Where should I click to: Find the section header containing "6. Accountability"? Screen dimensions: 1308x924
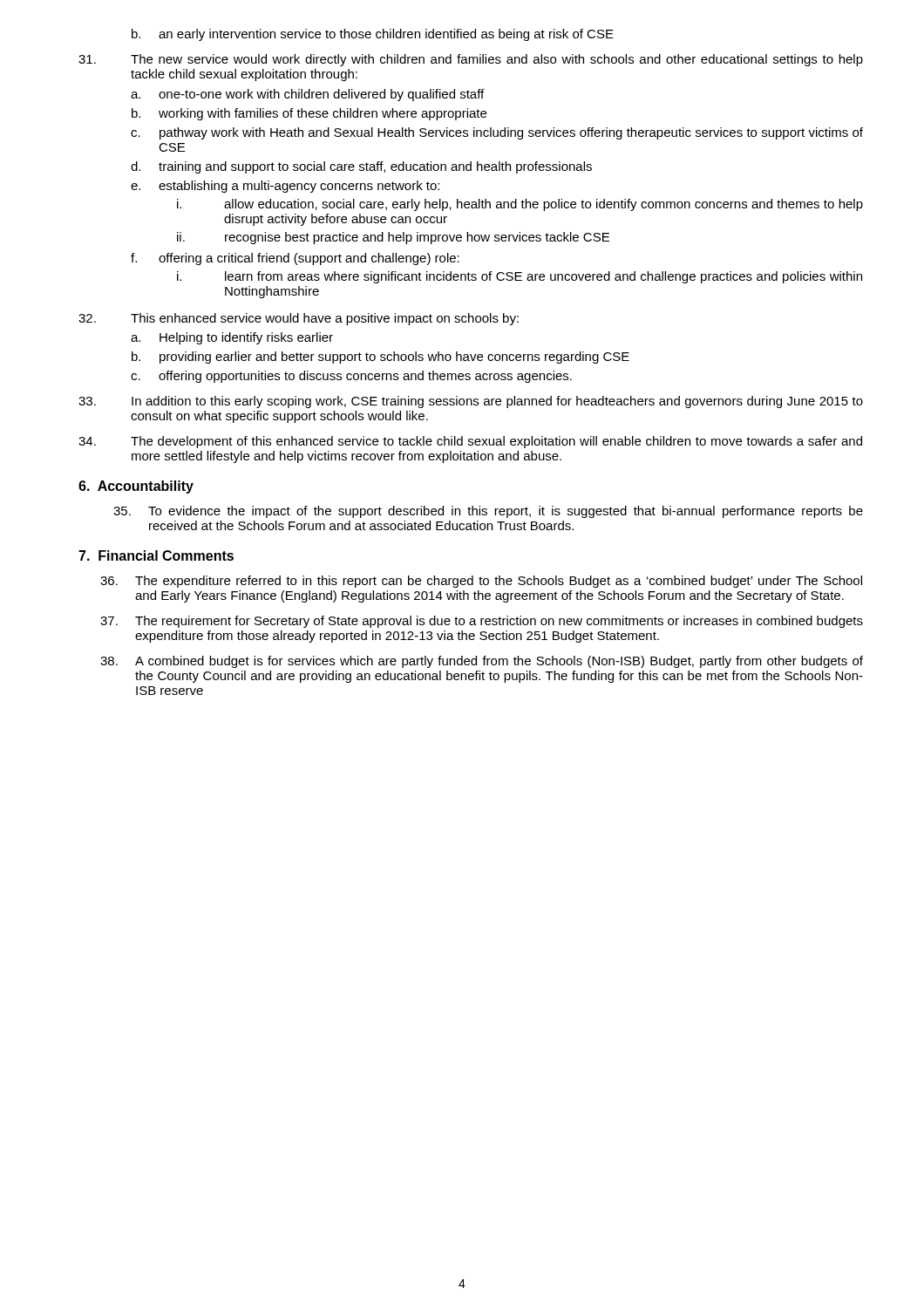[x=136, y=486]
